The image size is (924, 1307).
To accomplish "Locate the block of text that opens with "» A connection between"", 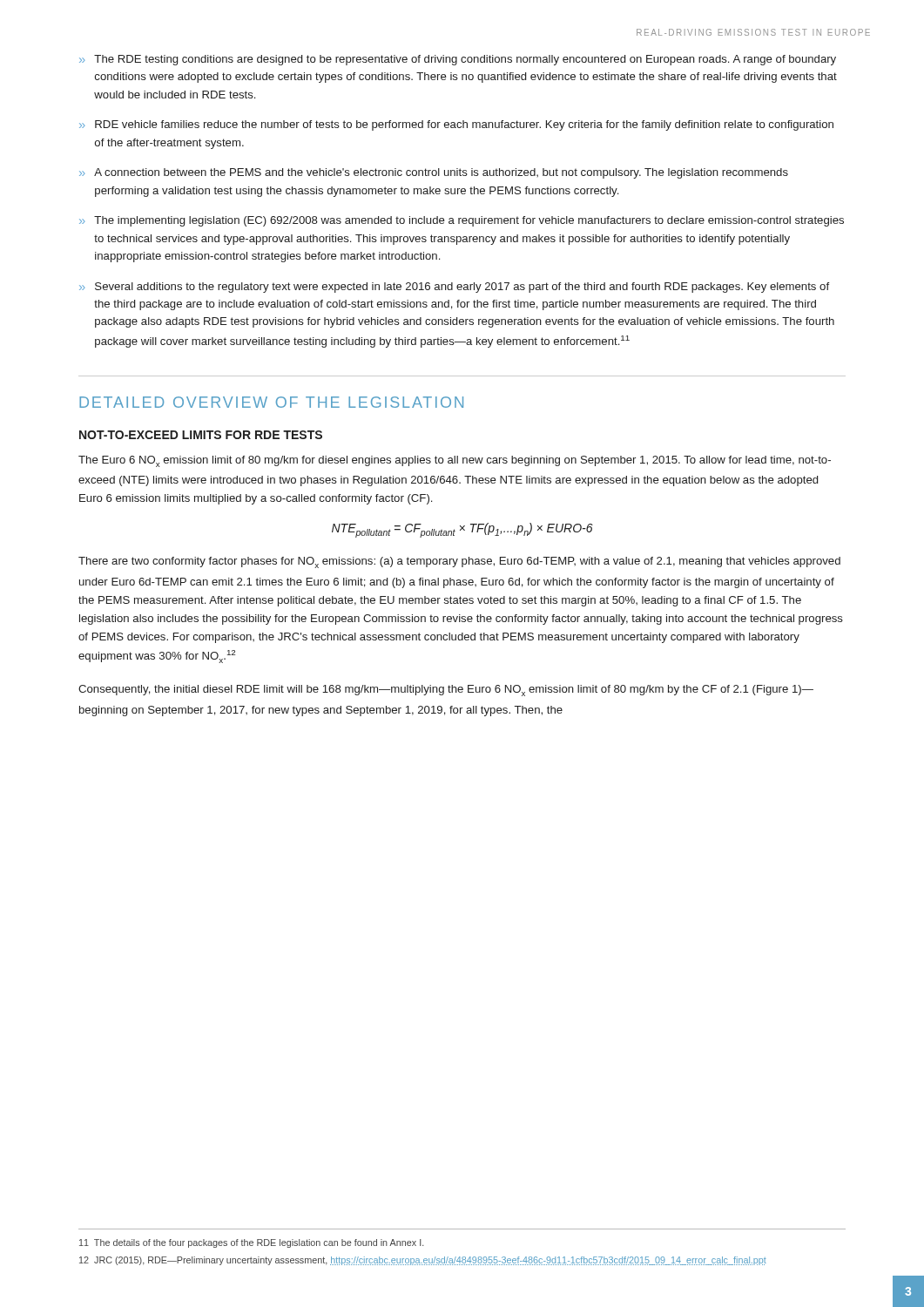I will click(462, 182).
